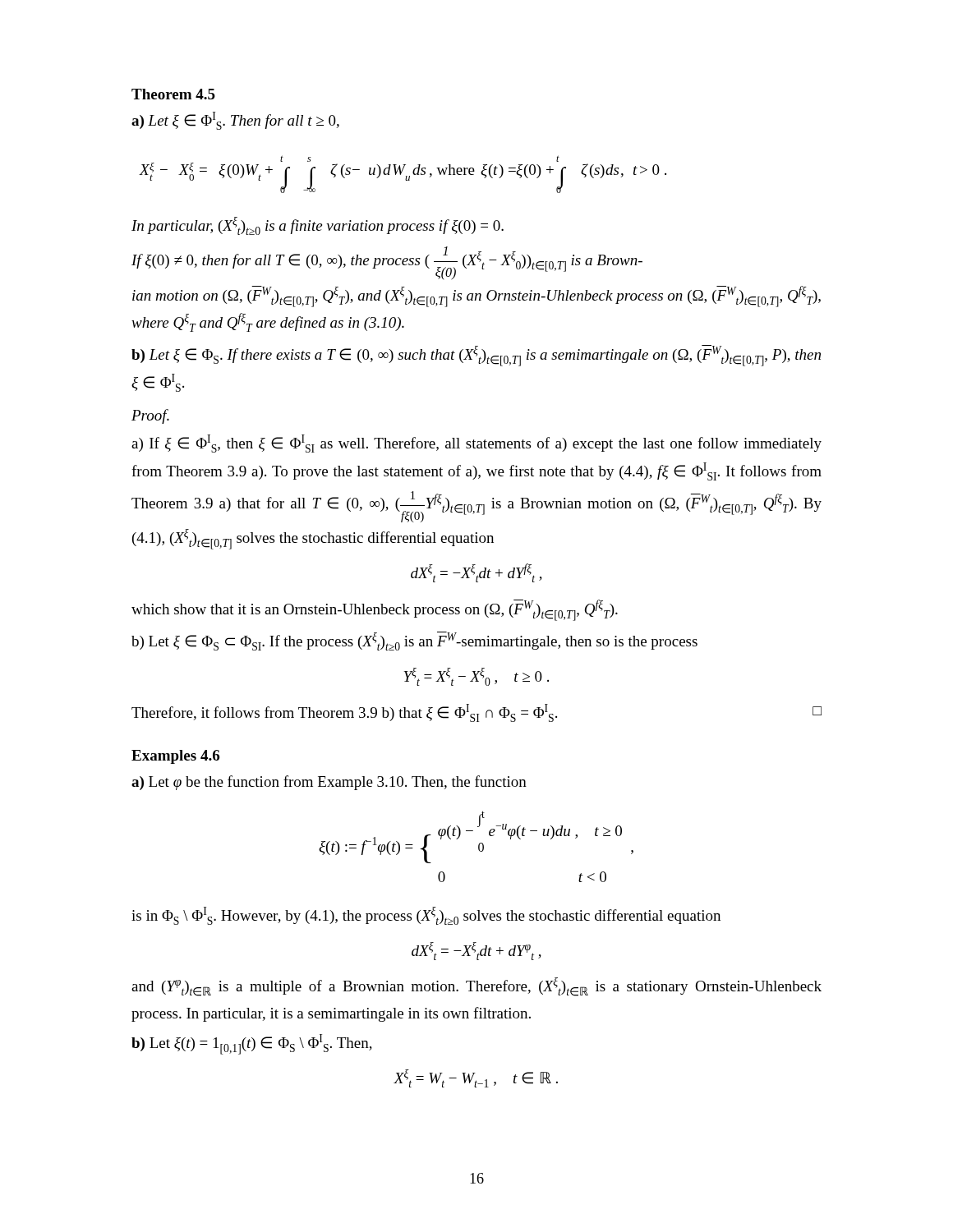This screenshot has width=953, height=1232.
Task: Locate the formula that opens with "ξ(t) := f−1φ(t) ="
Action: point(476,848)
